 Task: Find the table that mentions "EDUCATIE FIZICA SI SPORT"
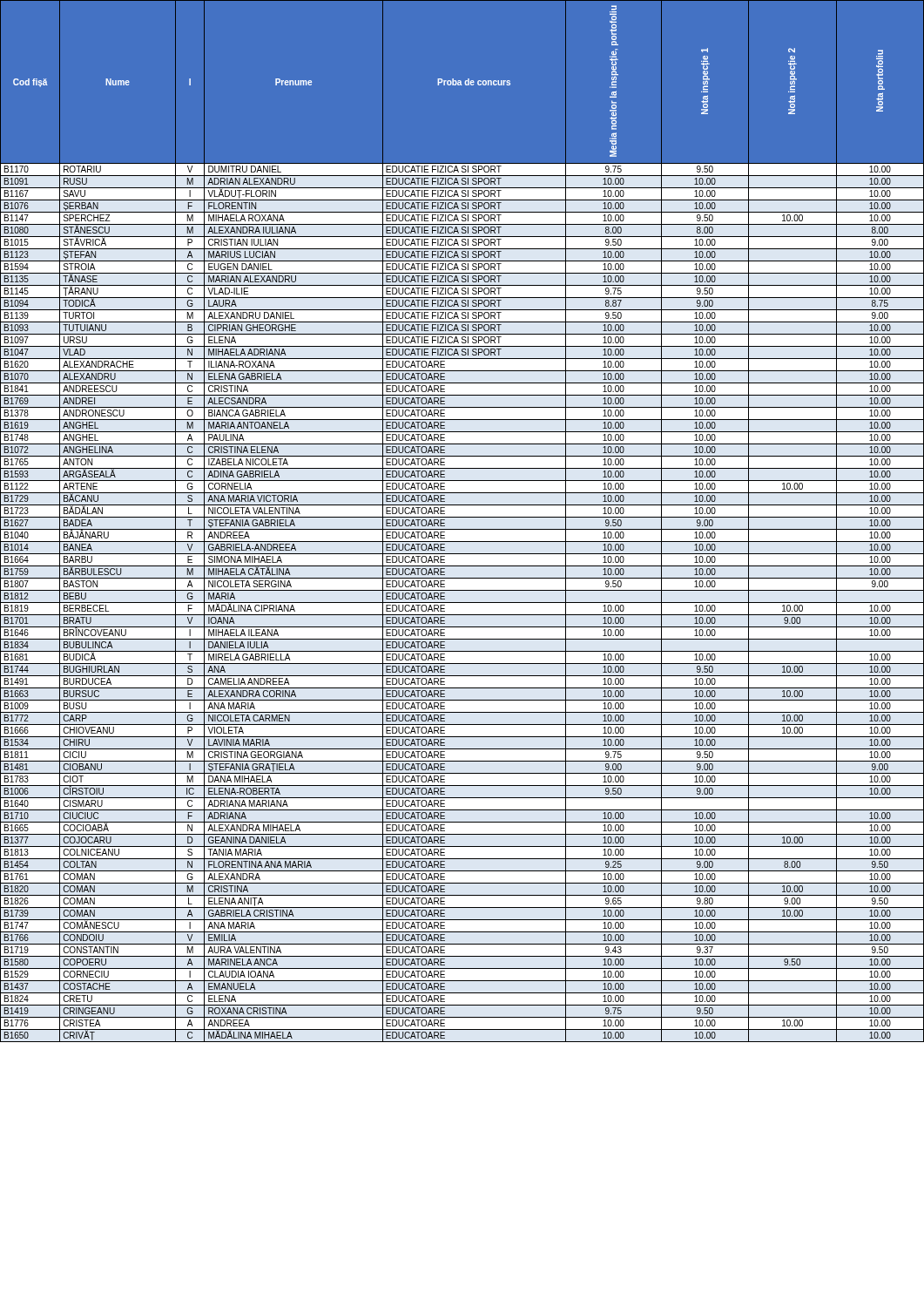point(462,521)
